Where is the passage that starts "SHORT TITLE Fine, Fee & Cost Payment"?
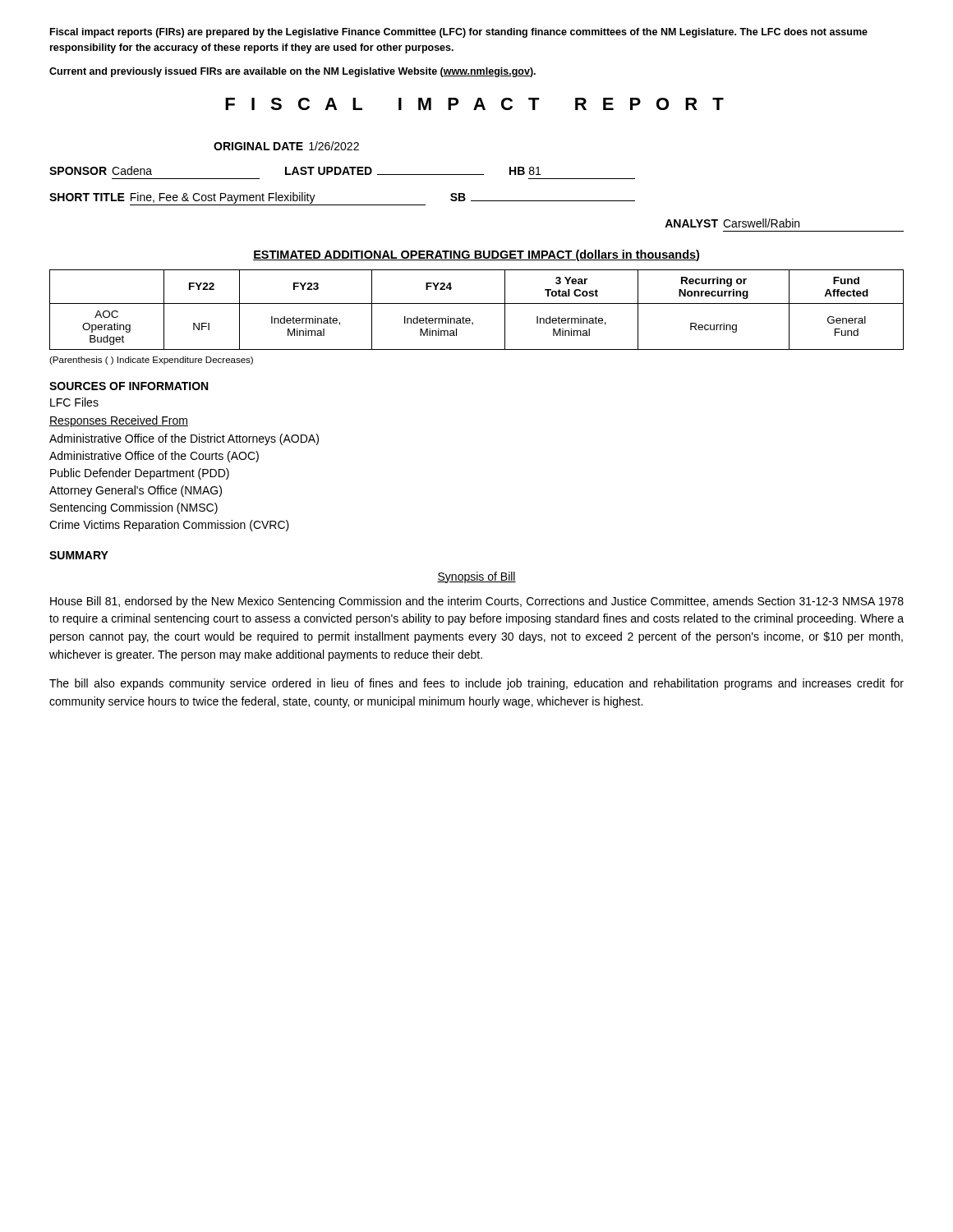Screen dimensions: 1232x953 point(342,197)
